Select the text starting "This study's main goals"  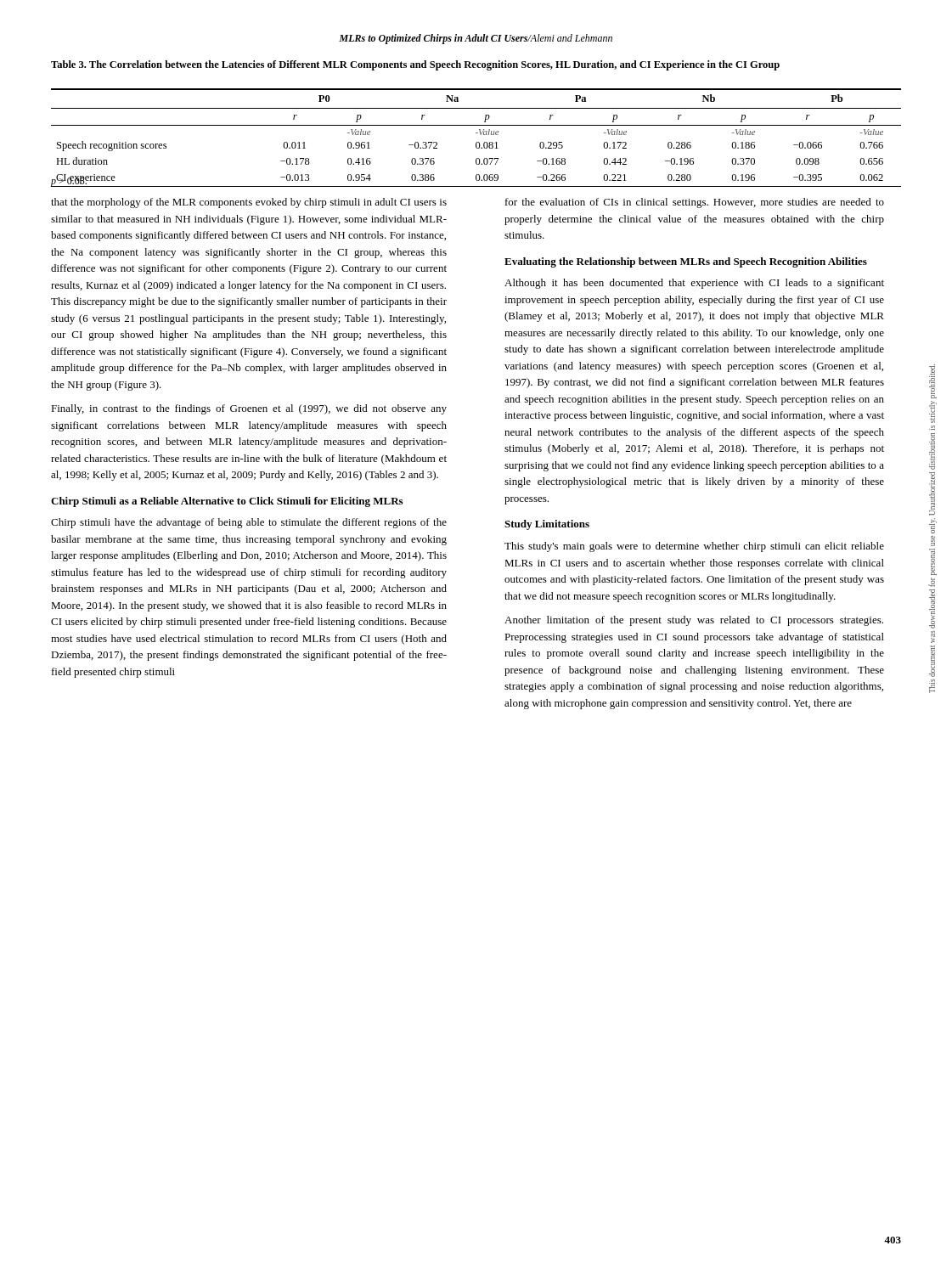coord(694,571)
